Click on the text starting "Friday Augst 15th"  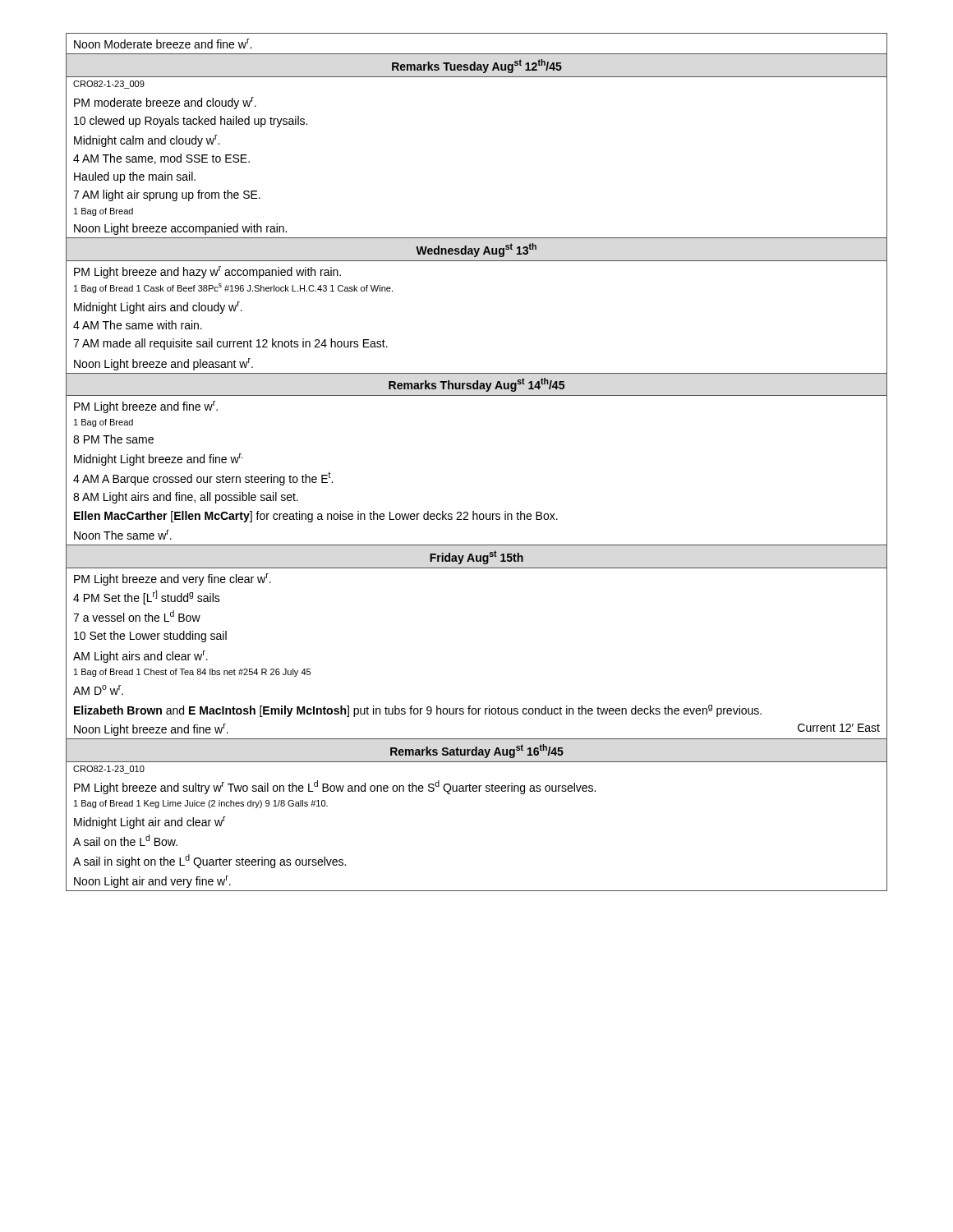476,556
